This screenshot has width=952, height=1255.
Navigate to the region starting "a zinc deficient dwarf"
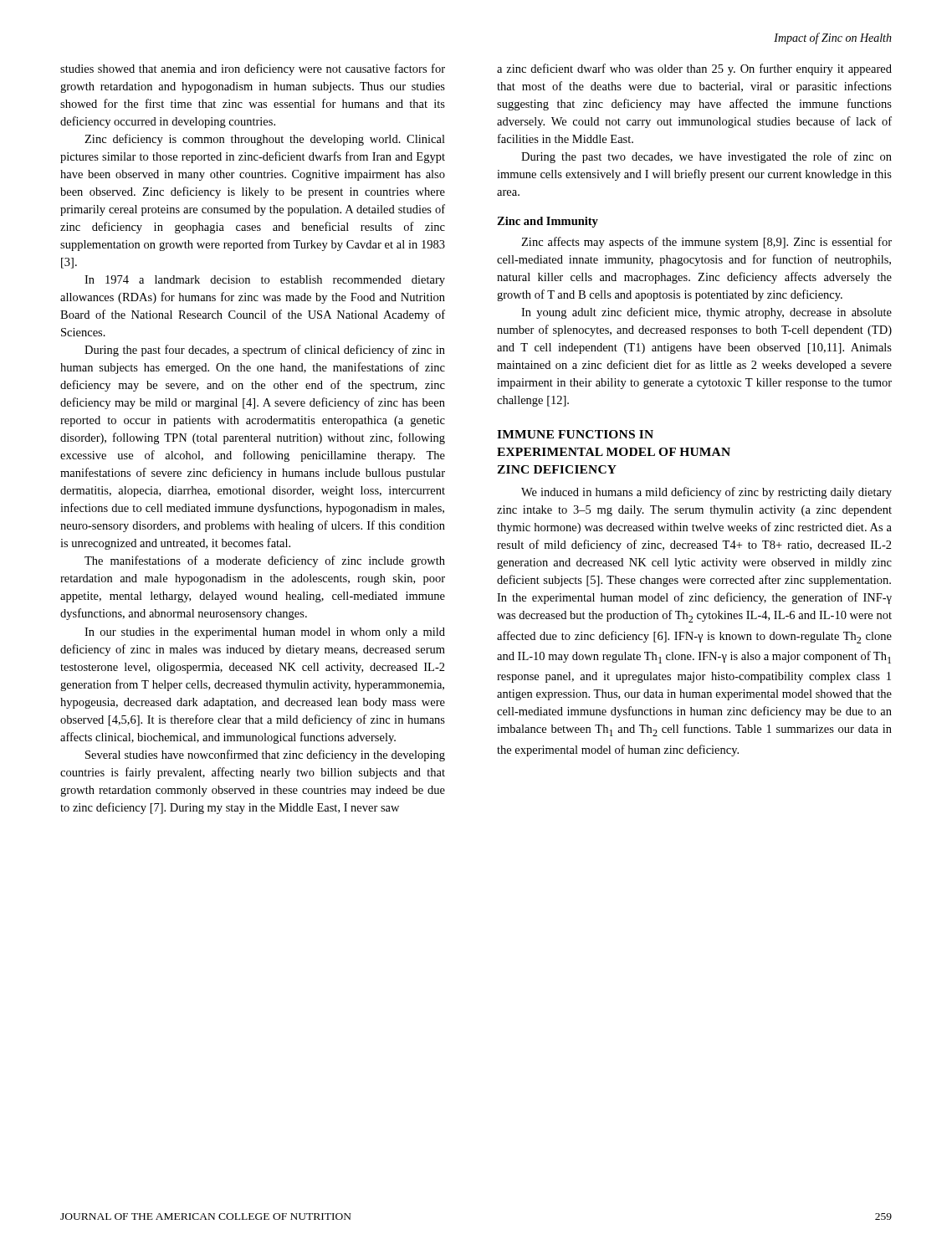[x=694, y=104]
